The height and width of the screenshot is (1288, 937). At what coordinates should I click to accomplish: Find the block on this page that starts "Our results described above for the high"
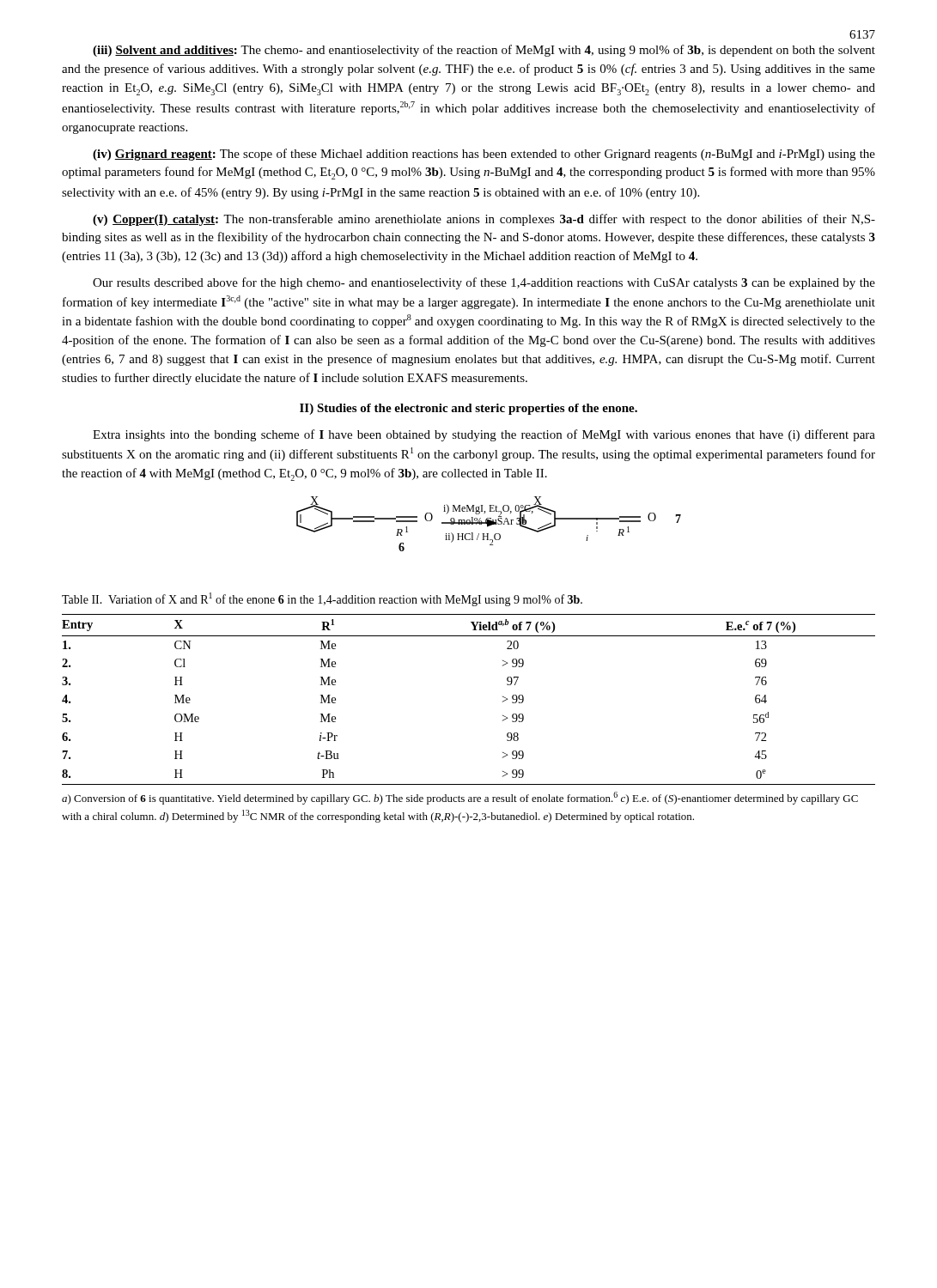click(468, 331)
